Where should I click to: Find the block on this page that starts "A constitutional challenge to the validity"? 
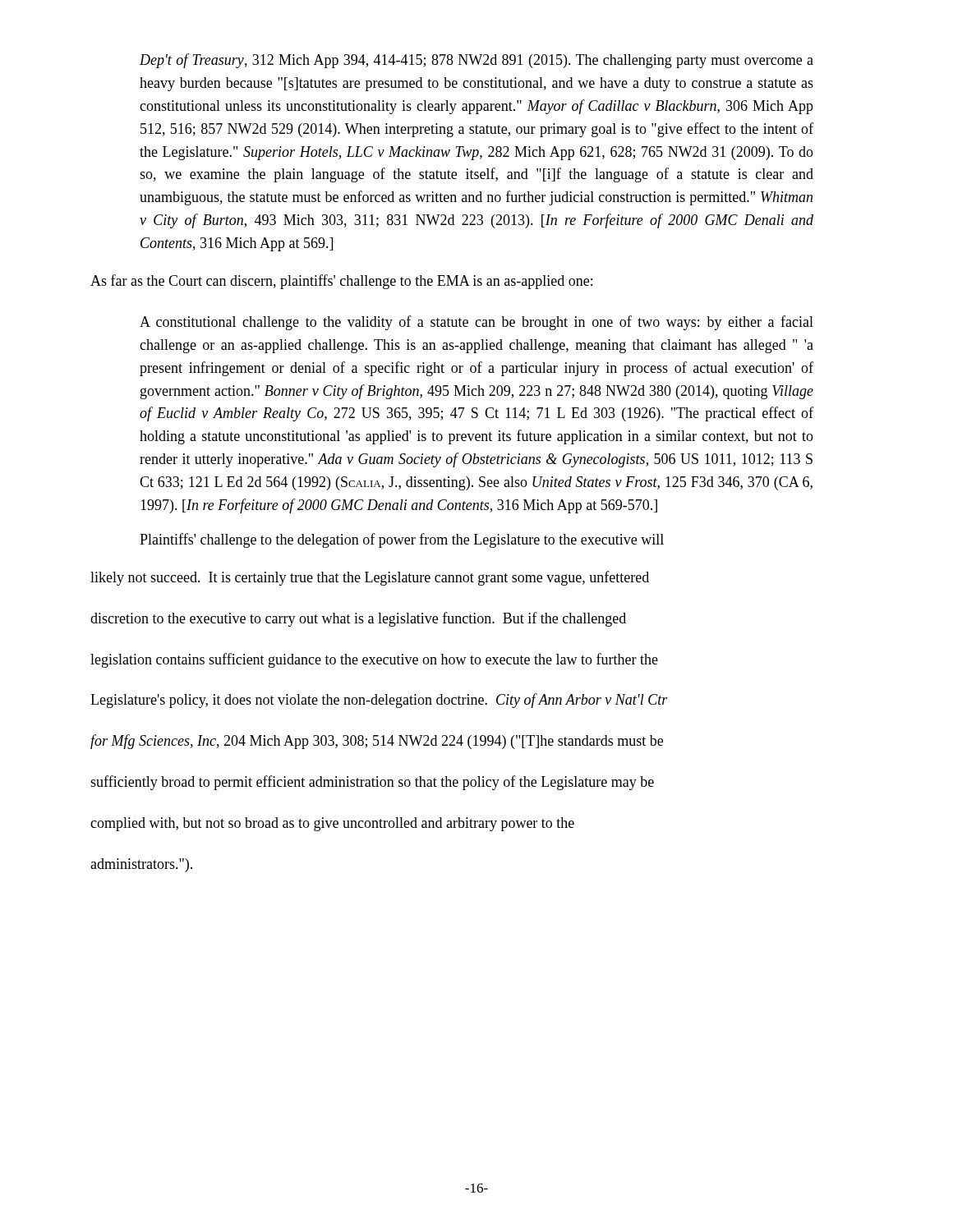[476, 432]
